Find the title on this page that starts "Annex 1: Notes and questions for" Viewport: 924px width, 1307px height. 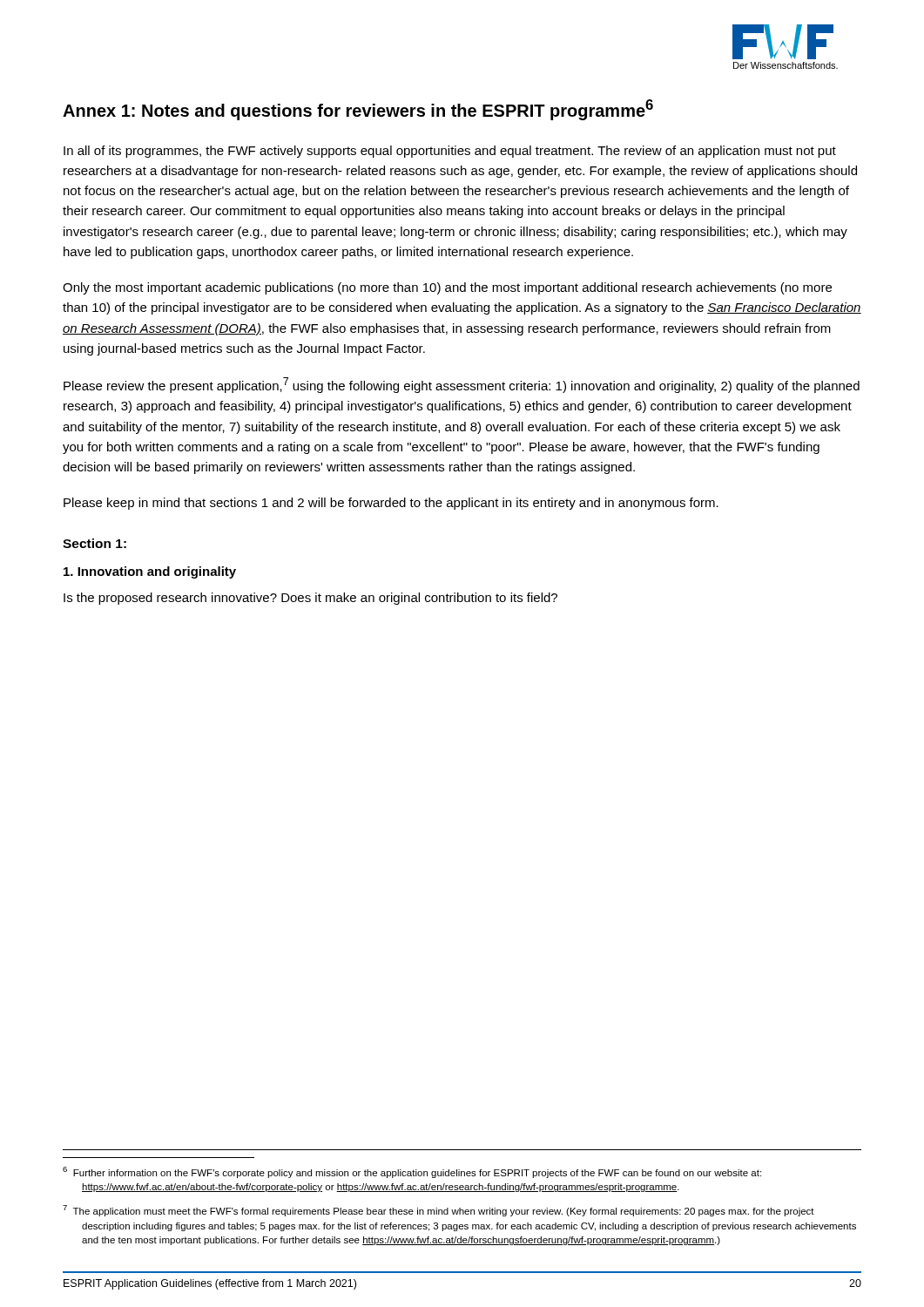click(358, 108)
